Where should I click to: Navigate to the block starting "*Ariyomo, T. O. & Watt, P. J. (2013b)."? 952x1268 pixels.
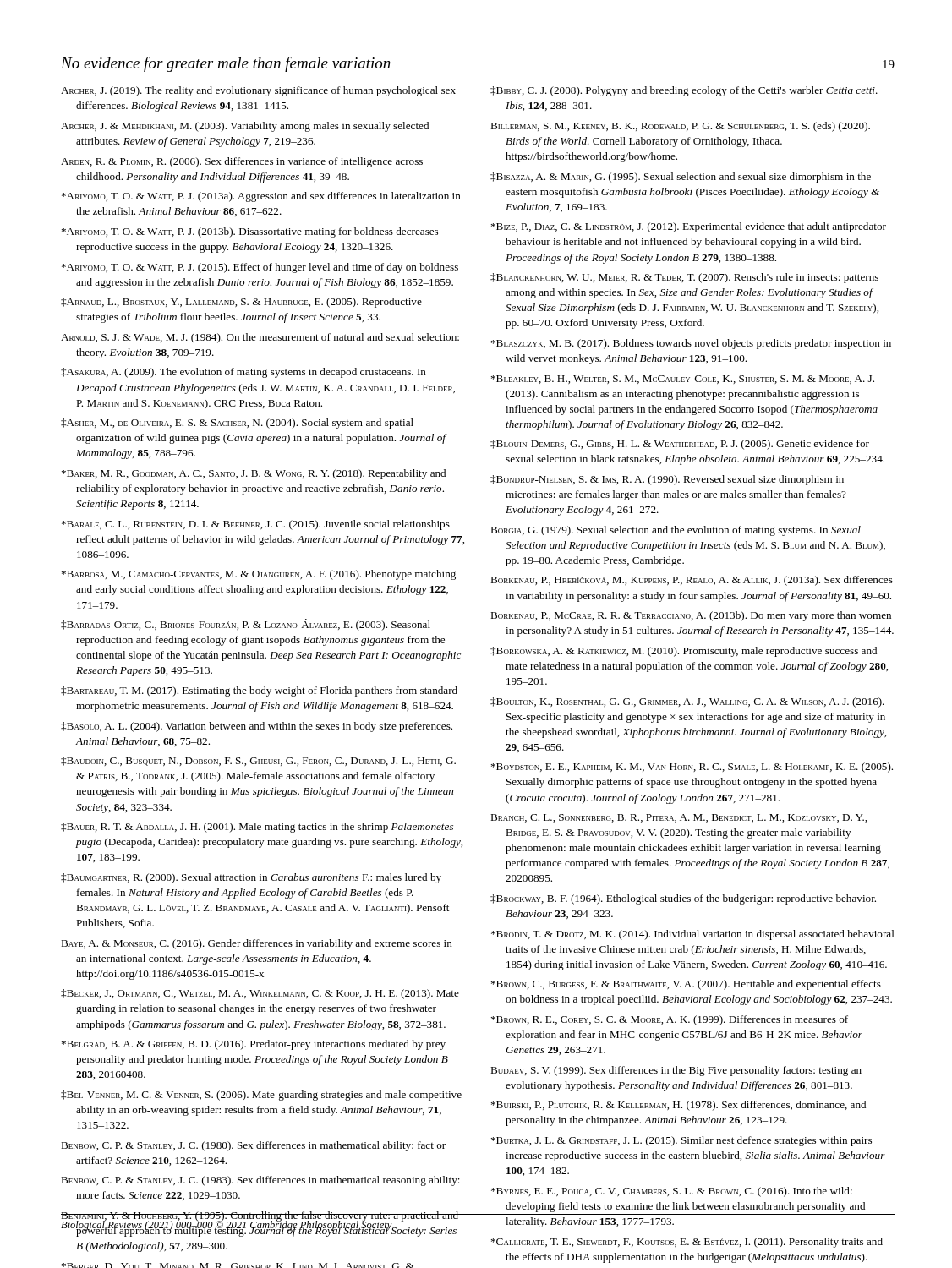click(x=250, y=239)
